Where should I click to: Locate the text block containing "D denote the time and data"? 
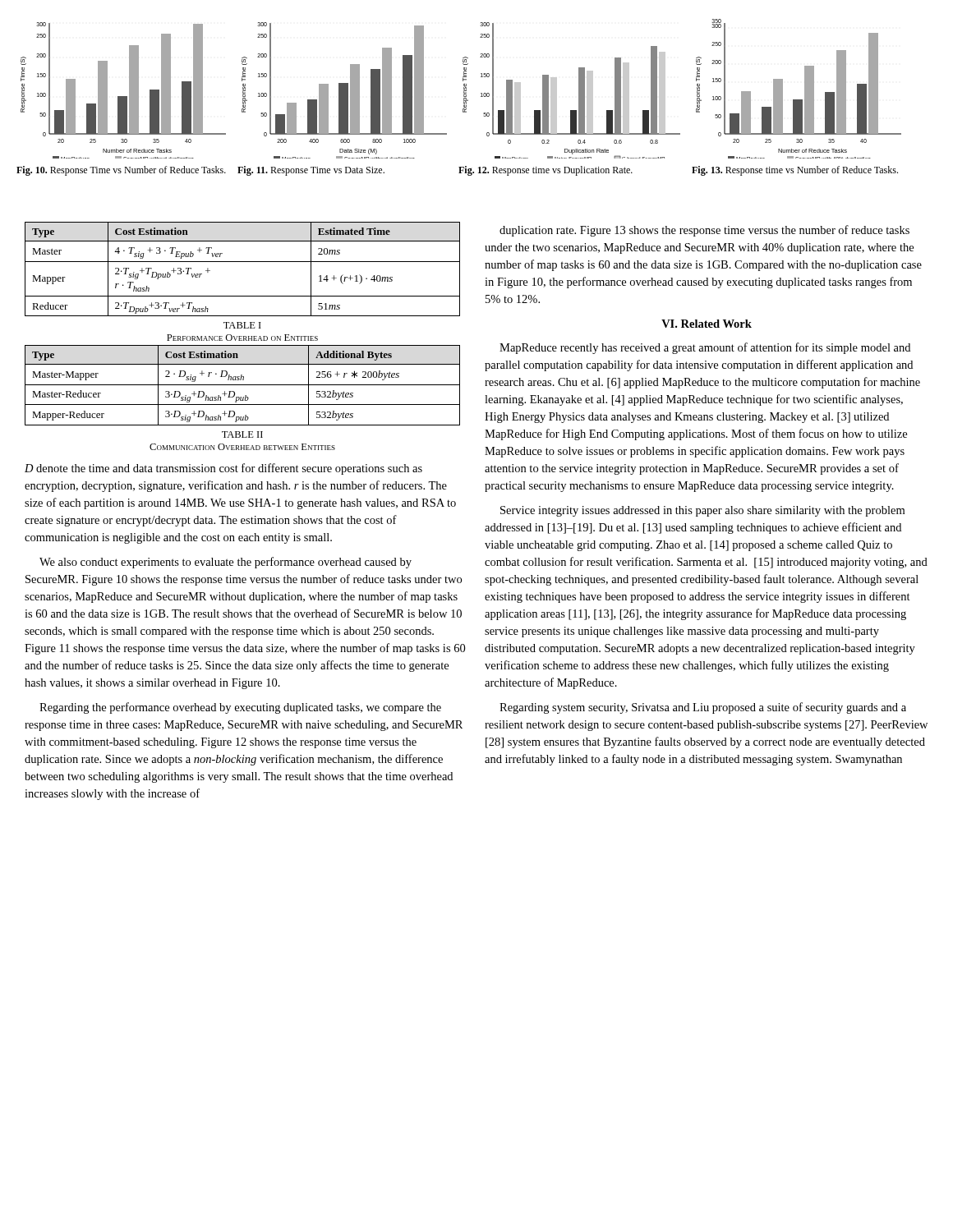pos(240,503)
